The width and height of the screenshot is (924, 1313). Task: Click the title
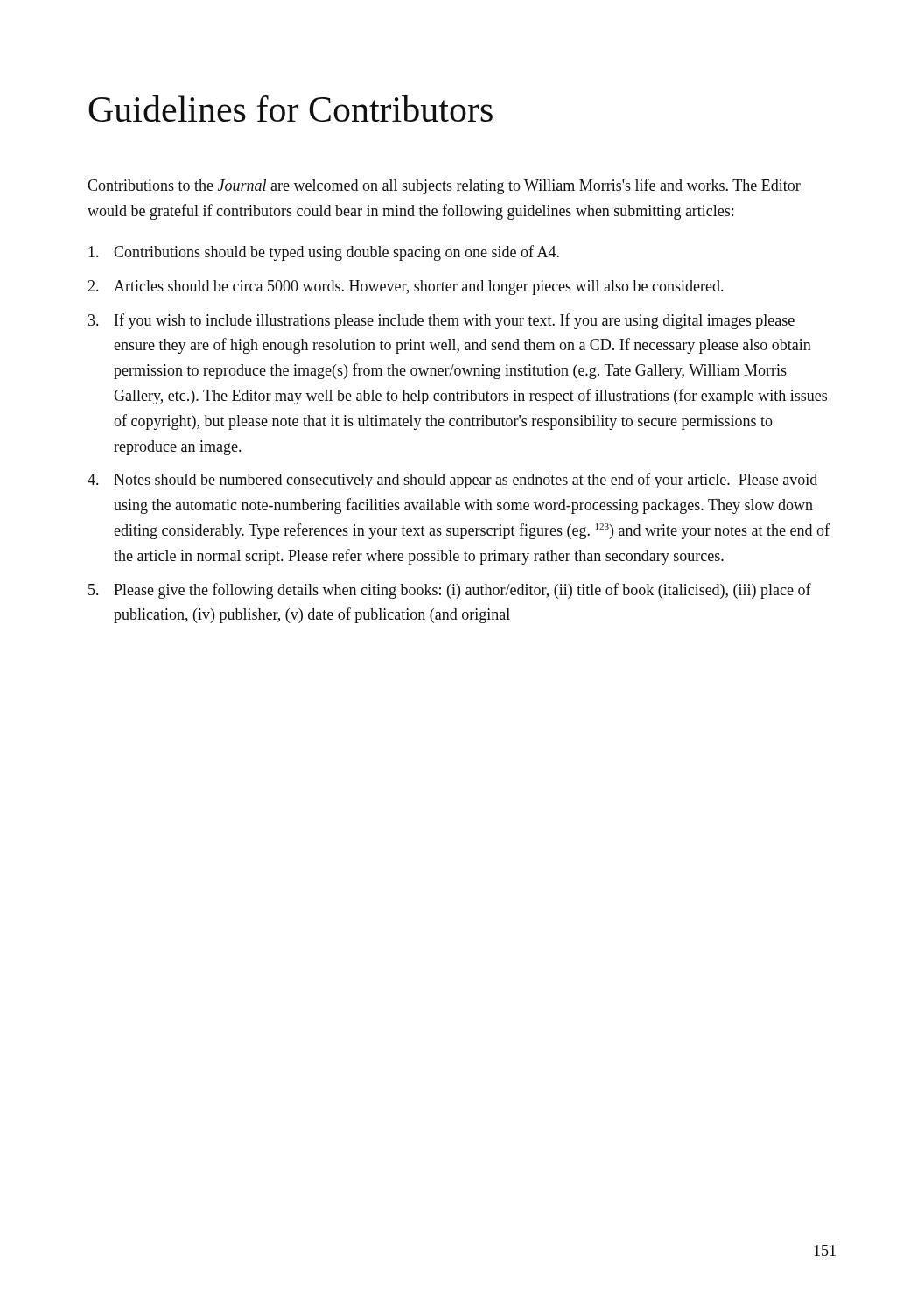[291, 109]
